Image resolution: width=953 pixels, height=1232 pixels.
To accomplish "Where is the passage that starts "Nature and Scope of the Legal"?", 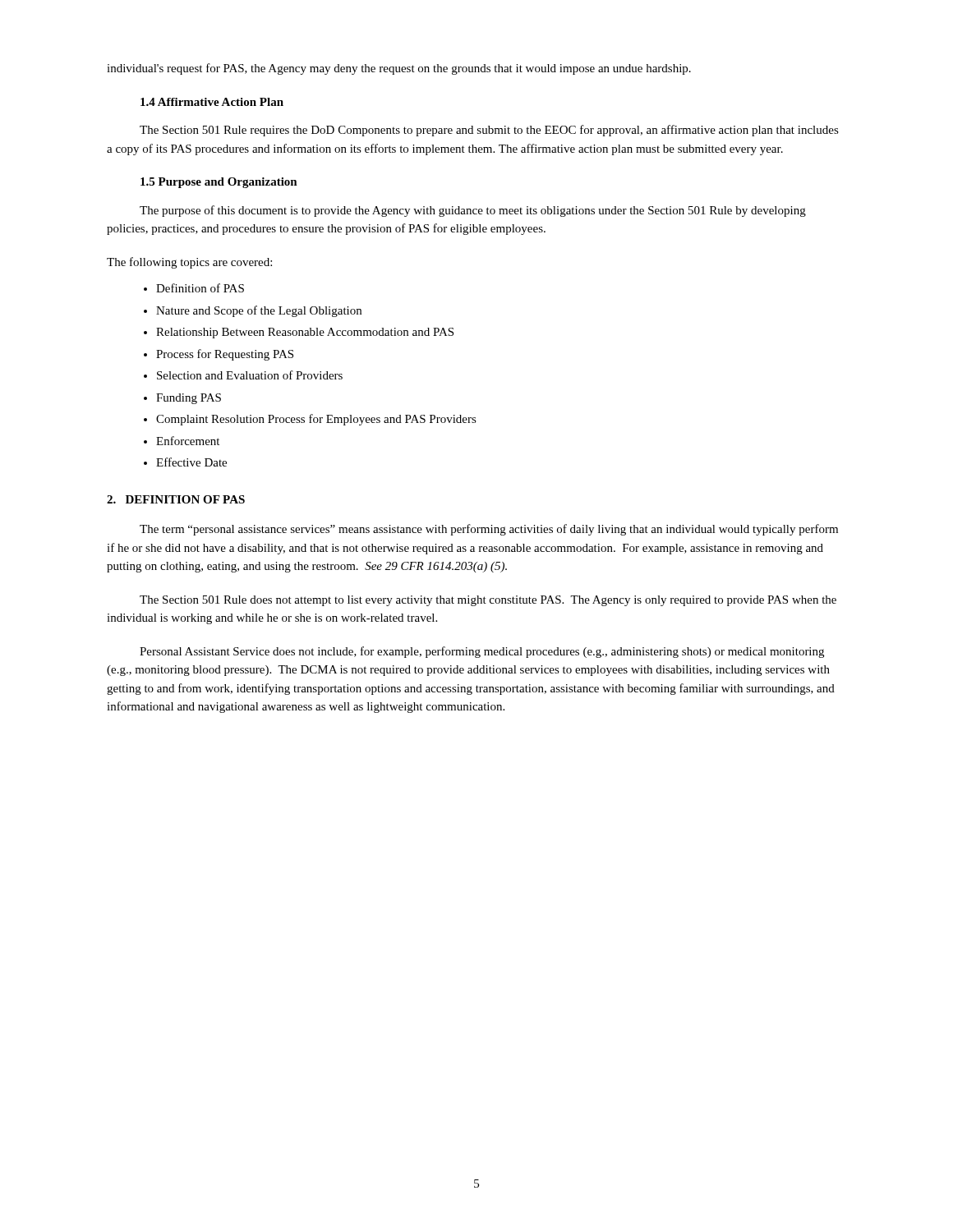I will point(259,310).
